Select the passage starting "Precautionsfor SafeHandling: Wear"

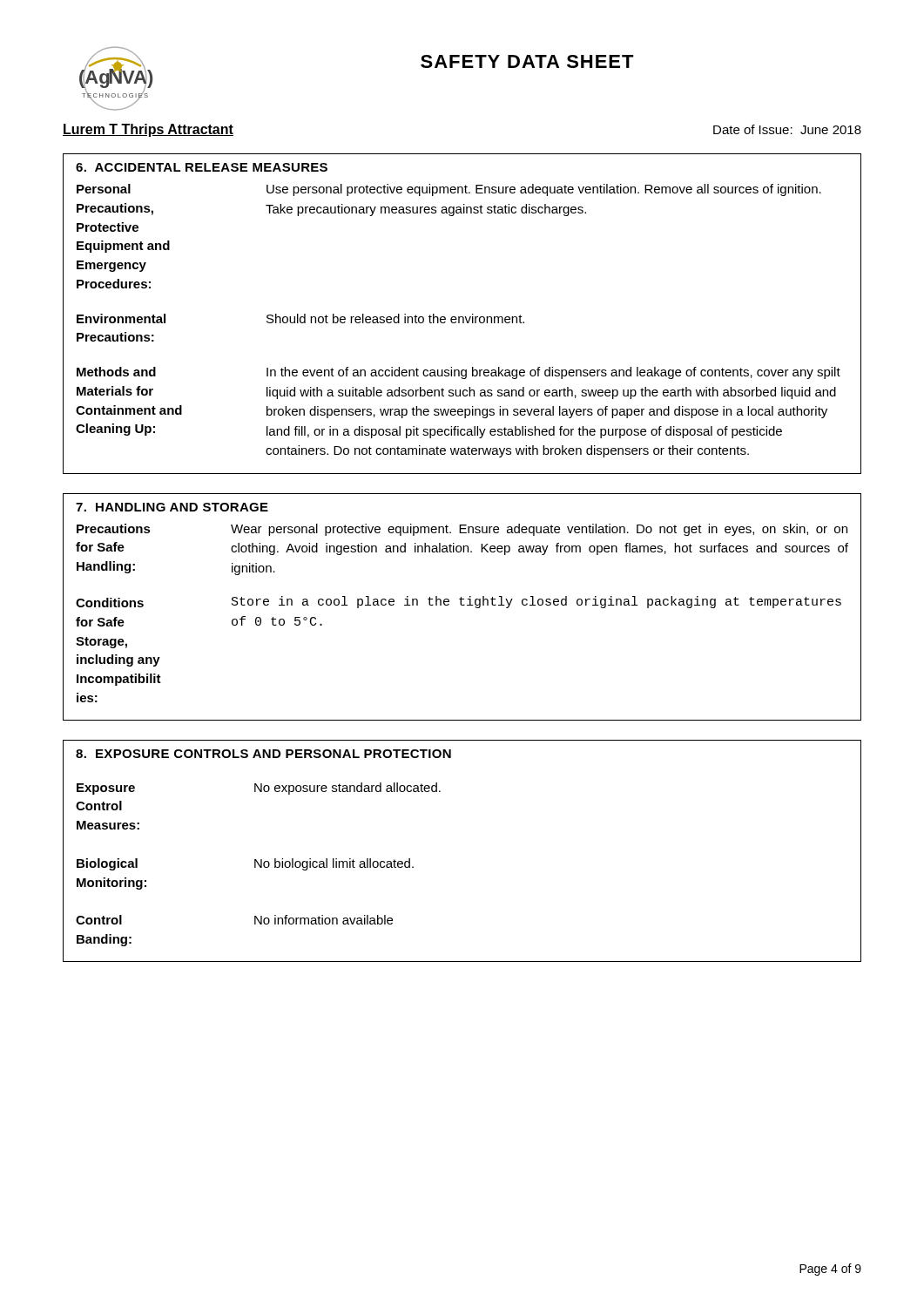(462, 548)
